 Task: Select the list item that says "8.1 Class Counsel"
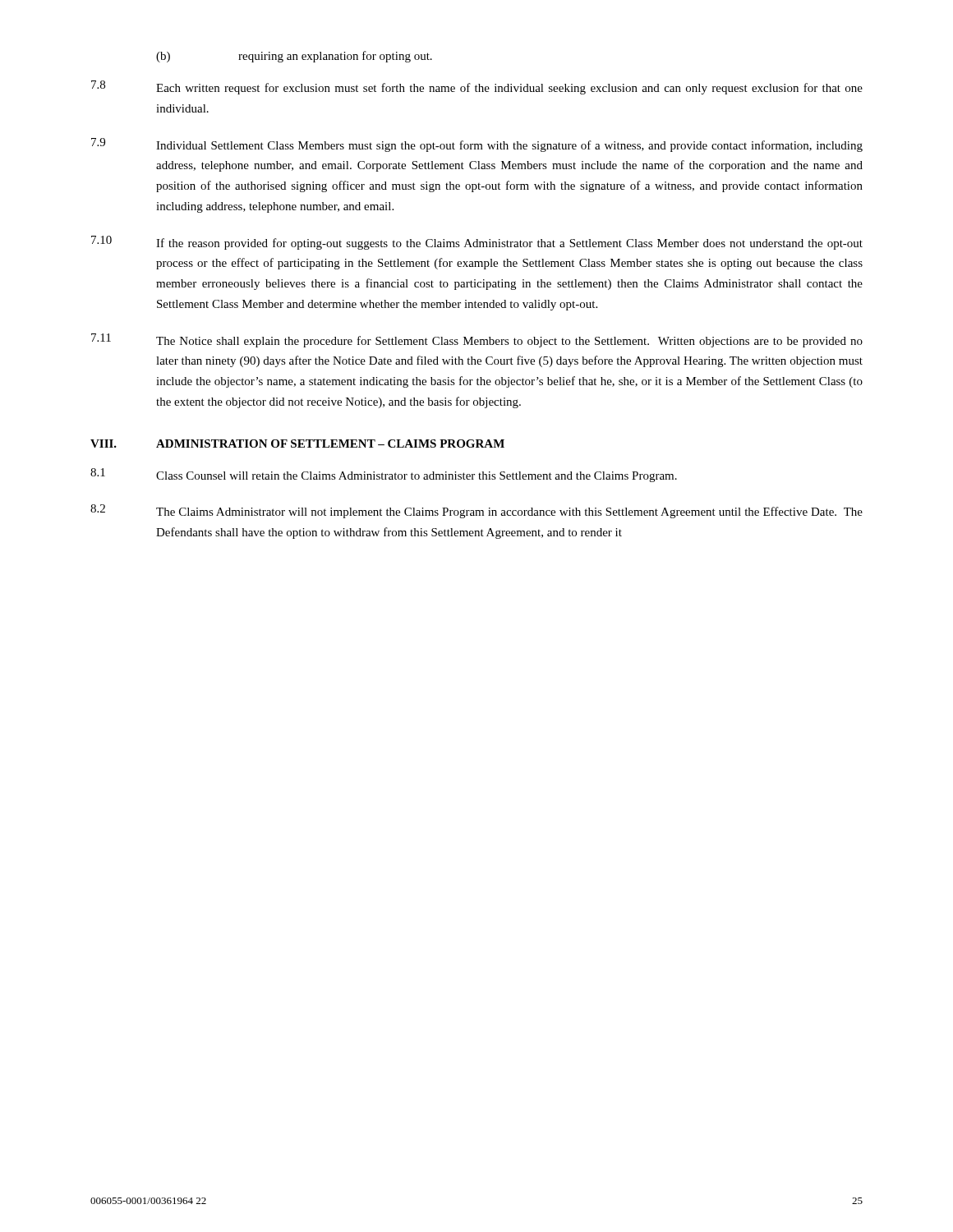(476, 475)
